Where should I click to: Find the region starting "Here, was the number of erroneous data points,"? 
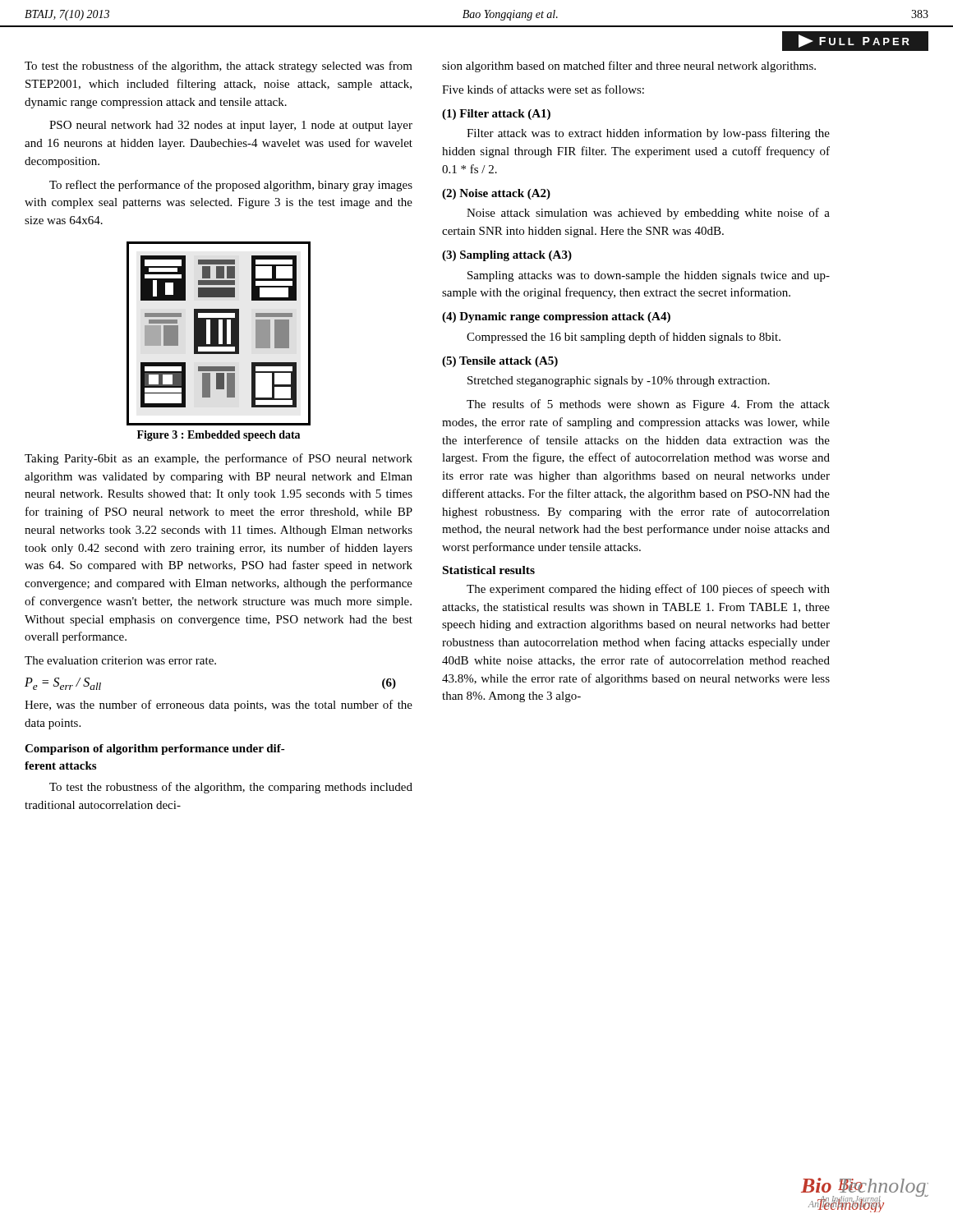coord(219,714)
